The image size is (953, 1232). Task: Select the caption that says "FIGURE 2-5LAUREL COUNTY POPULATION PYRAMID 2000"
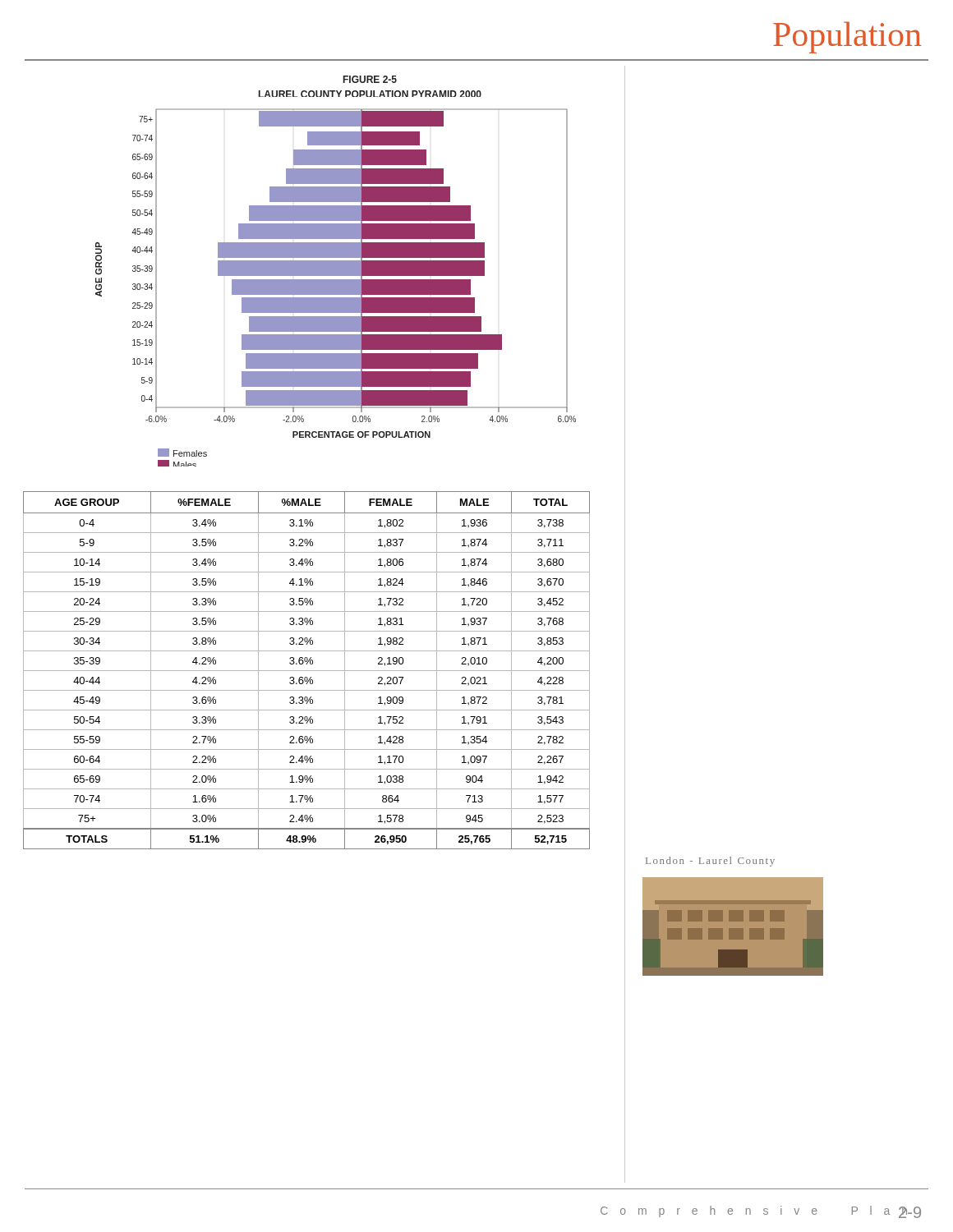[x=370, y=87]
